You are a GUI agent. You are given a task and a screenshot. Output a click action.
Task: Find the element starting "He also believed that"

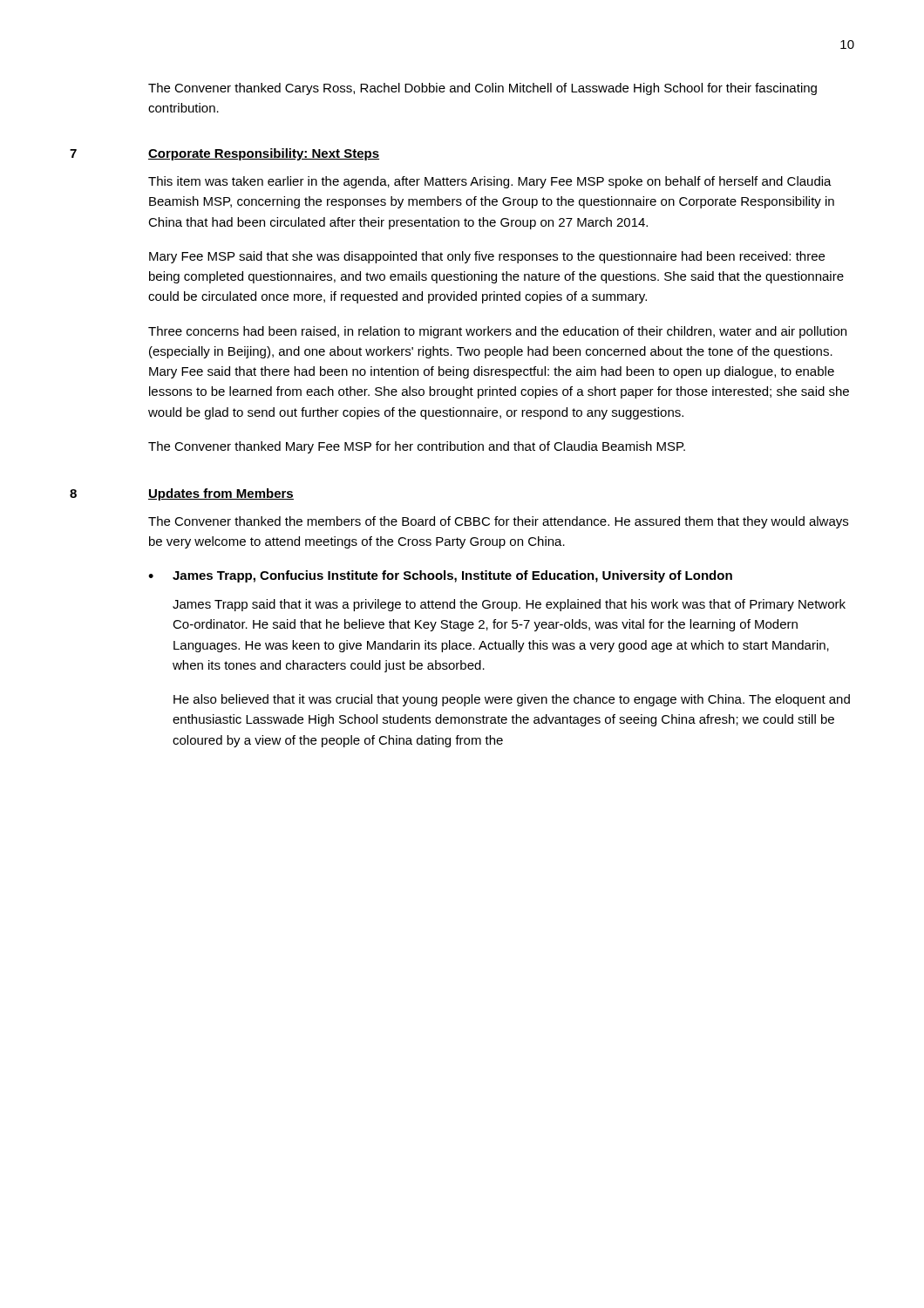coord(512,719)
